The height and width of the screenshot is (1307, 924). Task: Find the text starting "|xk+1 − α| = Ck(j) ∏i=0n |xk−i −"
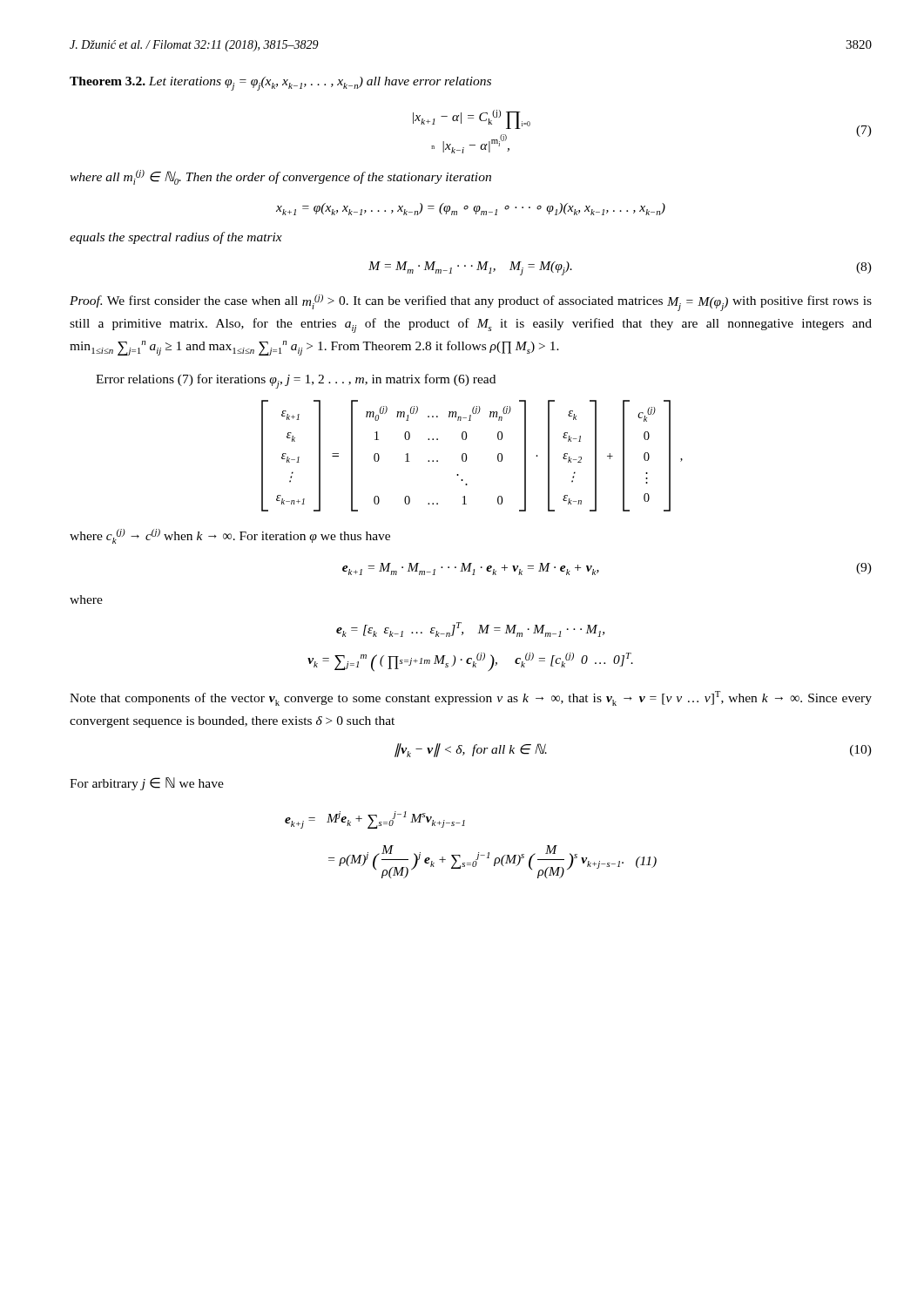click(472, 118)
